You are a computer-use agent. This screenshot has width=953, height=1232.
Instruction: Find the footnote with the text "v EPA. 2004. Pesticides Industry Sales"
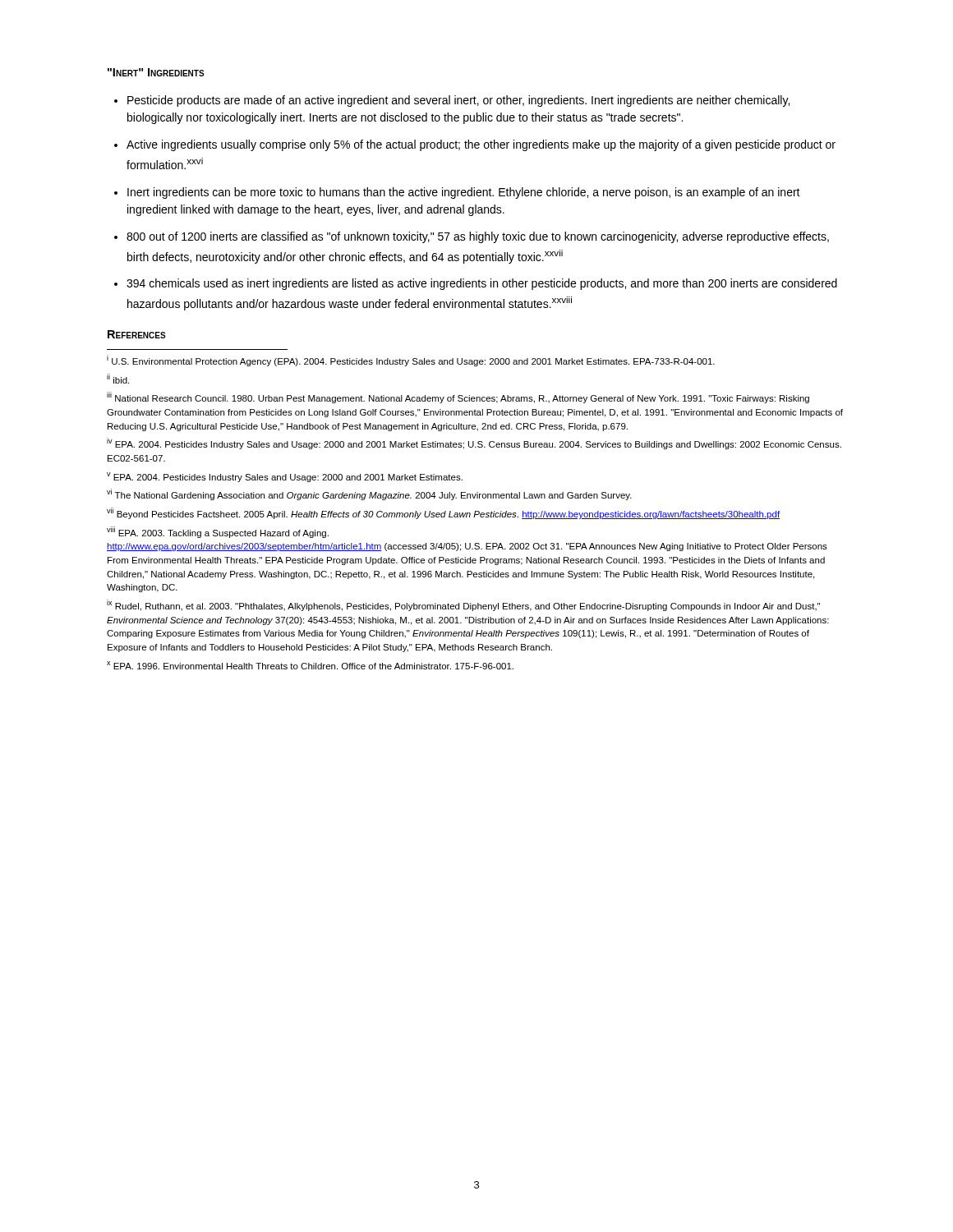click(285, 476)
